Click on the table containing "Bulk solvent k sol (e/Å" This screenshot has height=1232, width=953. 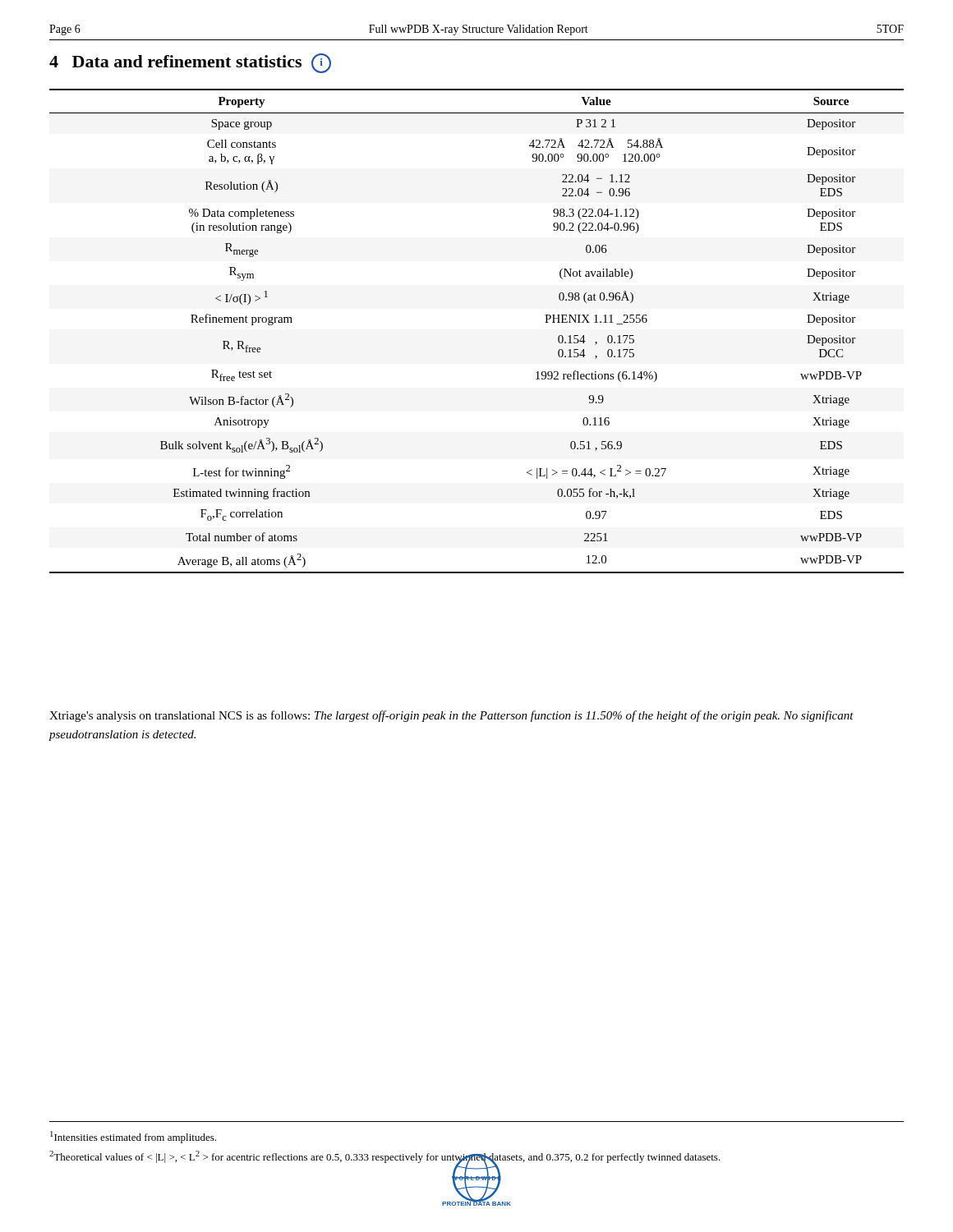[476, 331]
